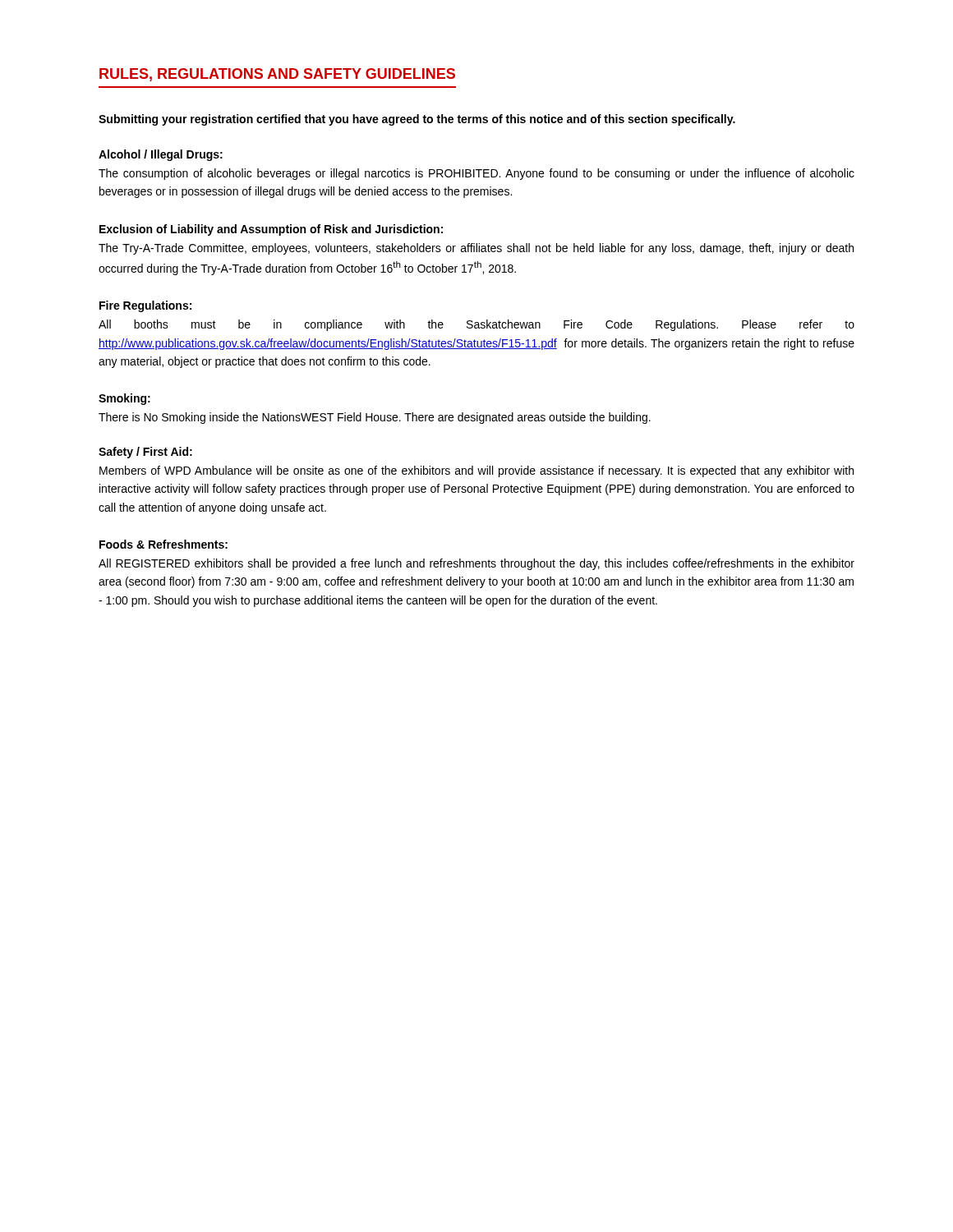Locate the region starting "Safety / First"

point(146,452)
